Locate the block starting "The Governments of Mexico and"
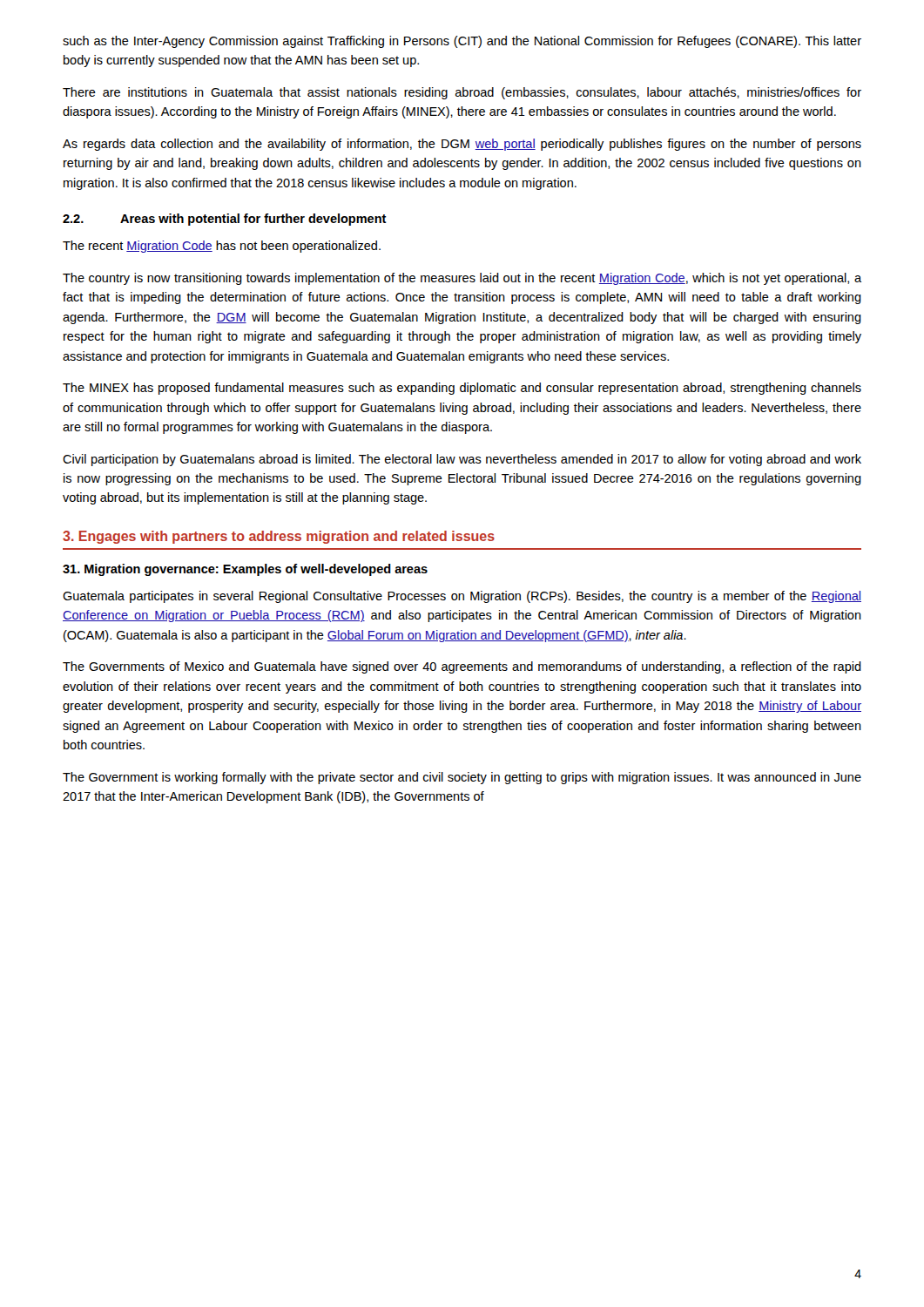Image resolution: width=924 pixels, height=1307 pixels. pyautogui.click(x=462, y=706)
